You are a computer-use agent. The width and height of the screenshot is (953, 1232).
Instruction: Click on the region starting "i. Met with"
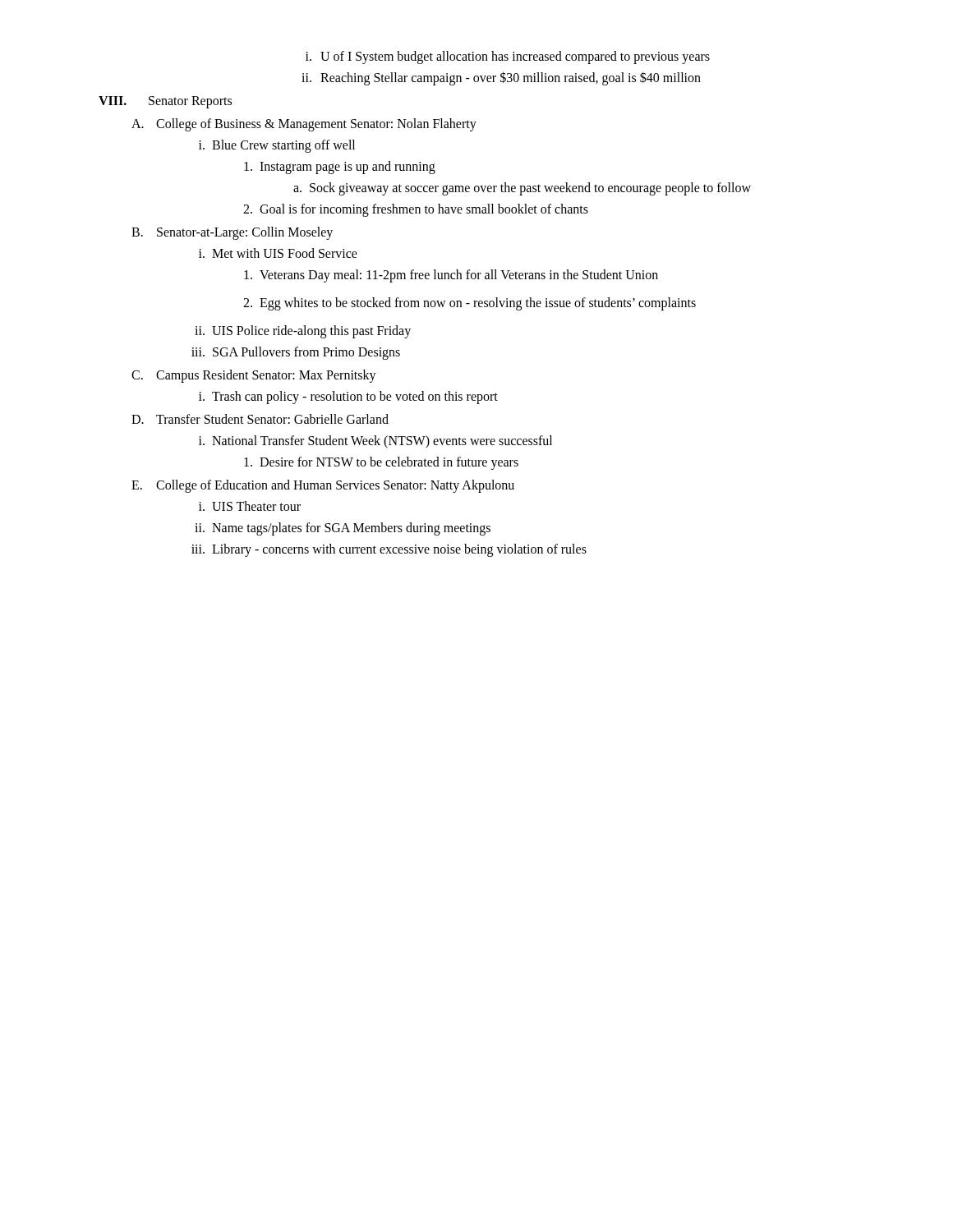pos(278,253)
